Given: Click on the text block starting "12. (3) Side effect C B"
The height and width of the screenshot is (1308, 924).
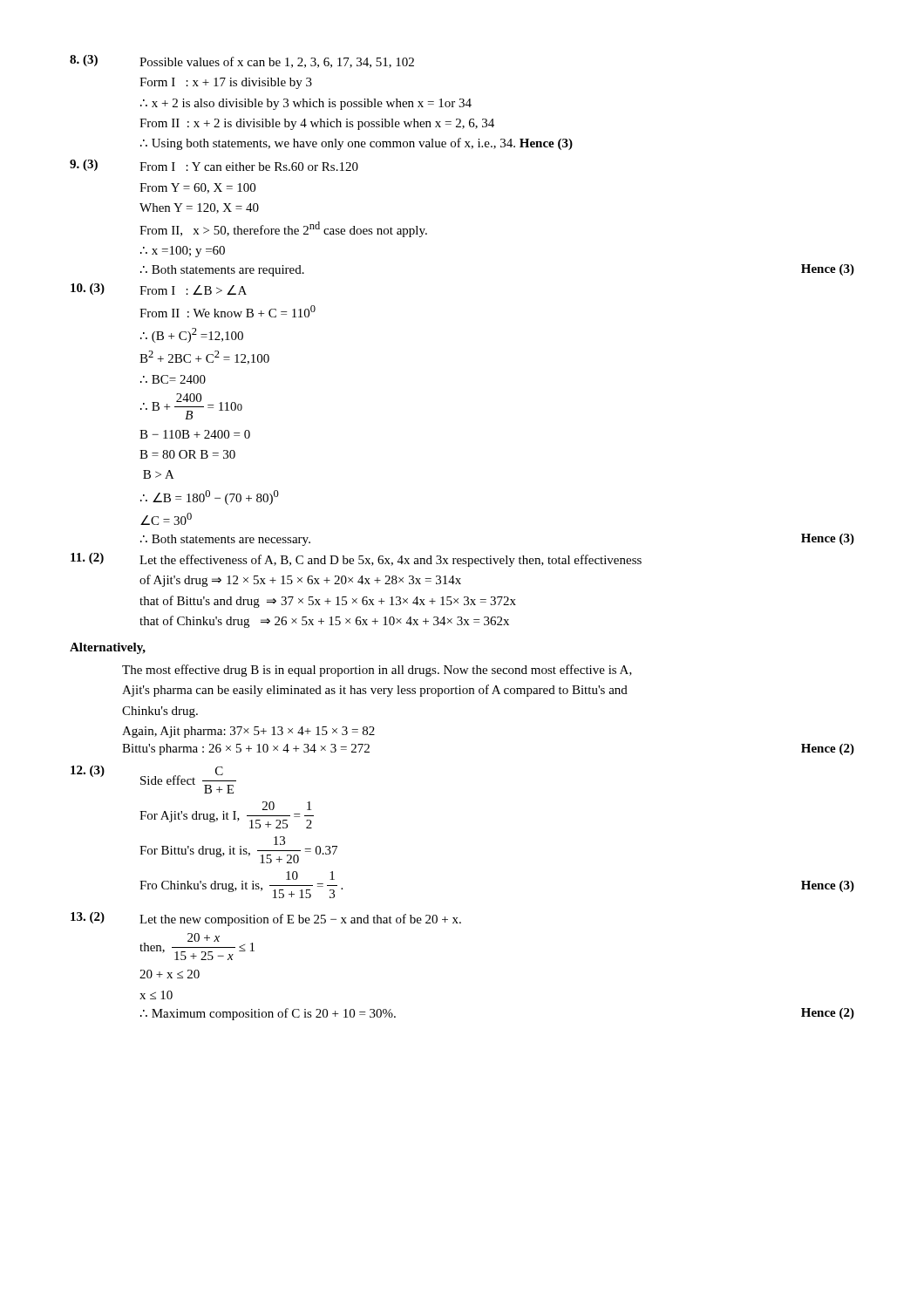Looking at the screenshot, I should point(153,780).
